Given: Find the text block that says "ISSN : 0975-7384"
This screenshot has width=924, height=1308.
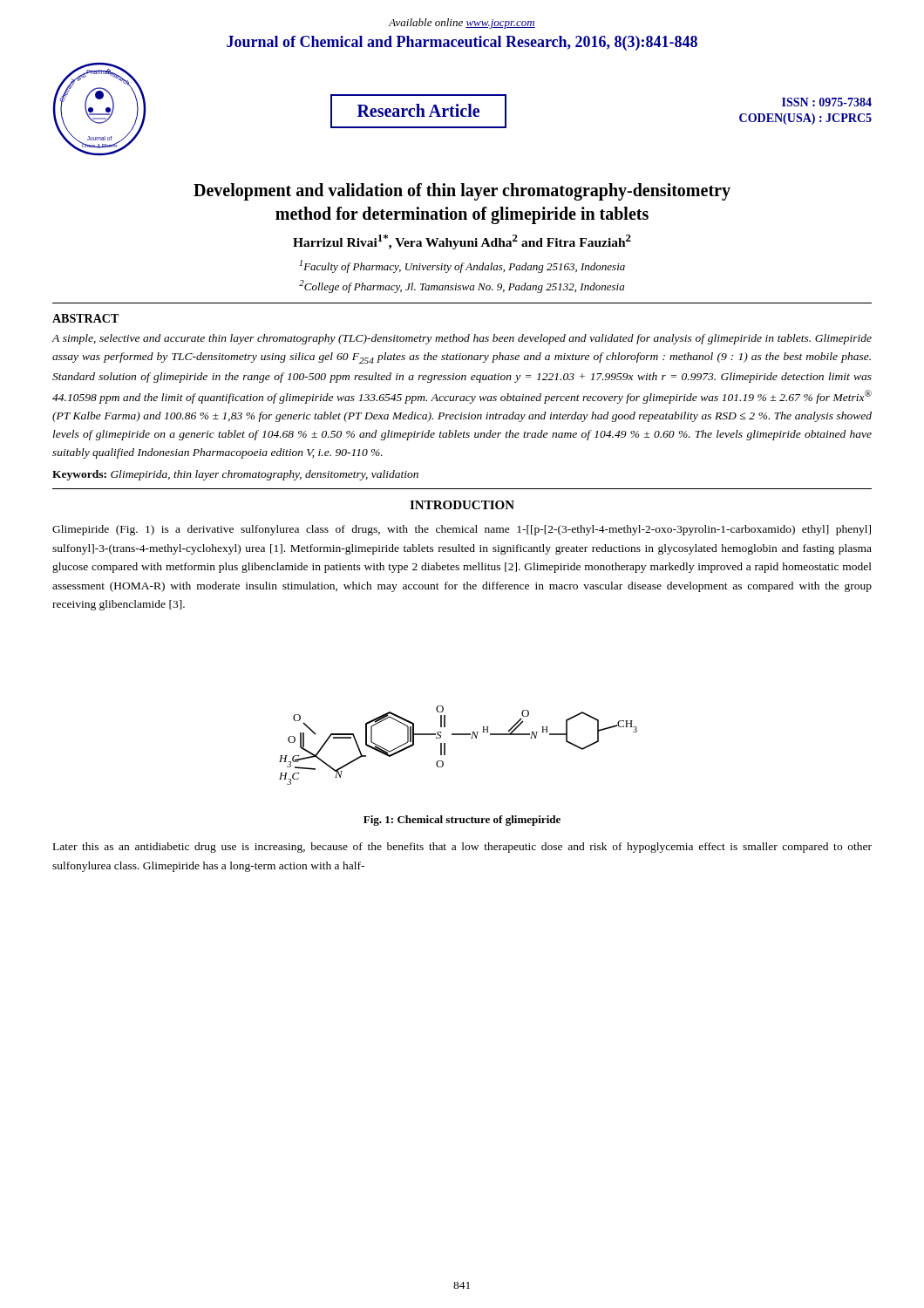Looking at the screenshot, I should 776,111.
